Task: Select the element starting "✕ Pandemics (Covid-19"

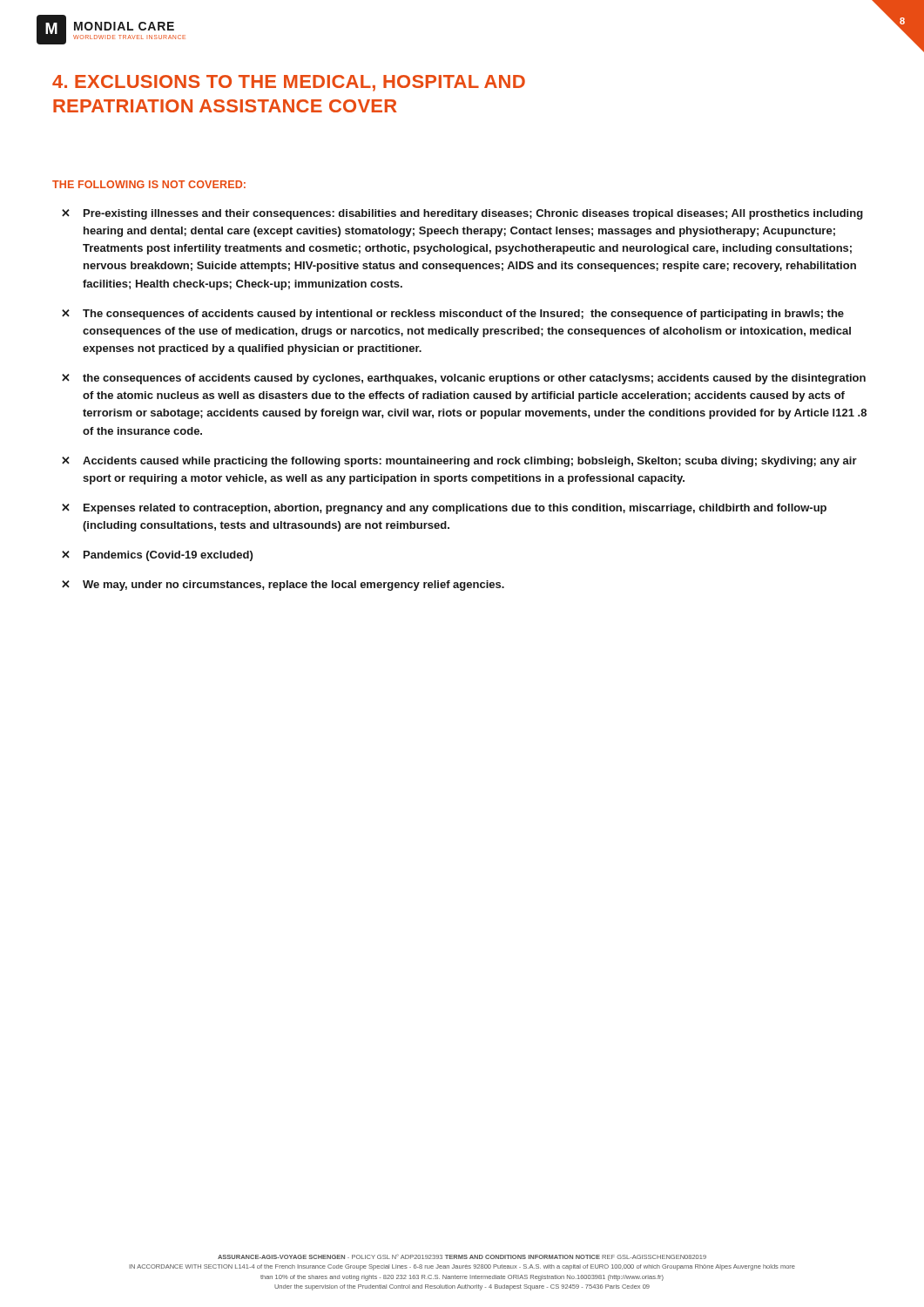Action: [157, 556]
